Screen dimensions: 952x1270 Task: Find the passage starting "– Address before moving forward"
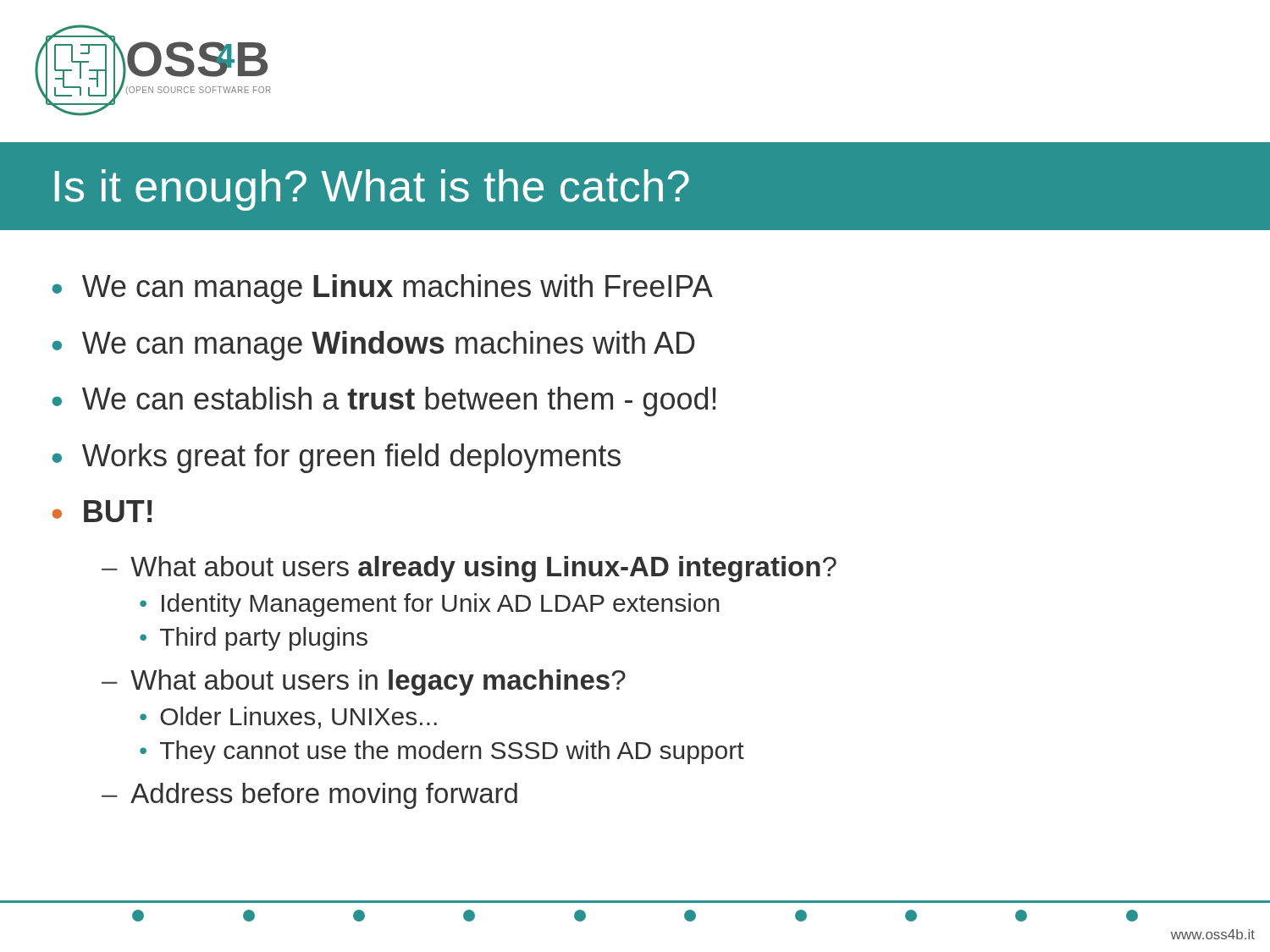[x=310, y=794]
